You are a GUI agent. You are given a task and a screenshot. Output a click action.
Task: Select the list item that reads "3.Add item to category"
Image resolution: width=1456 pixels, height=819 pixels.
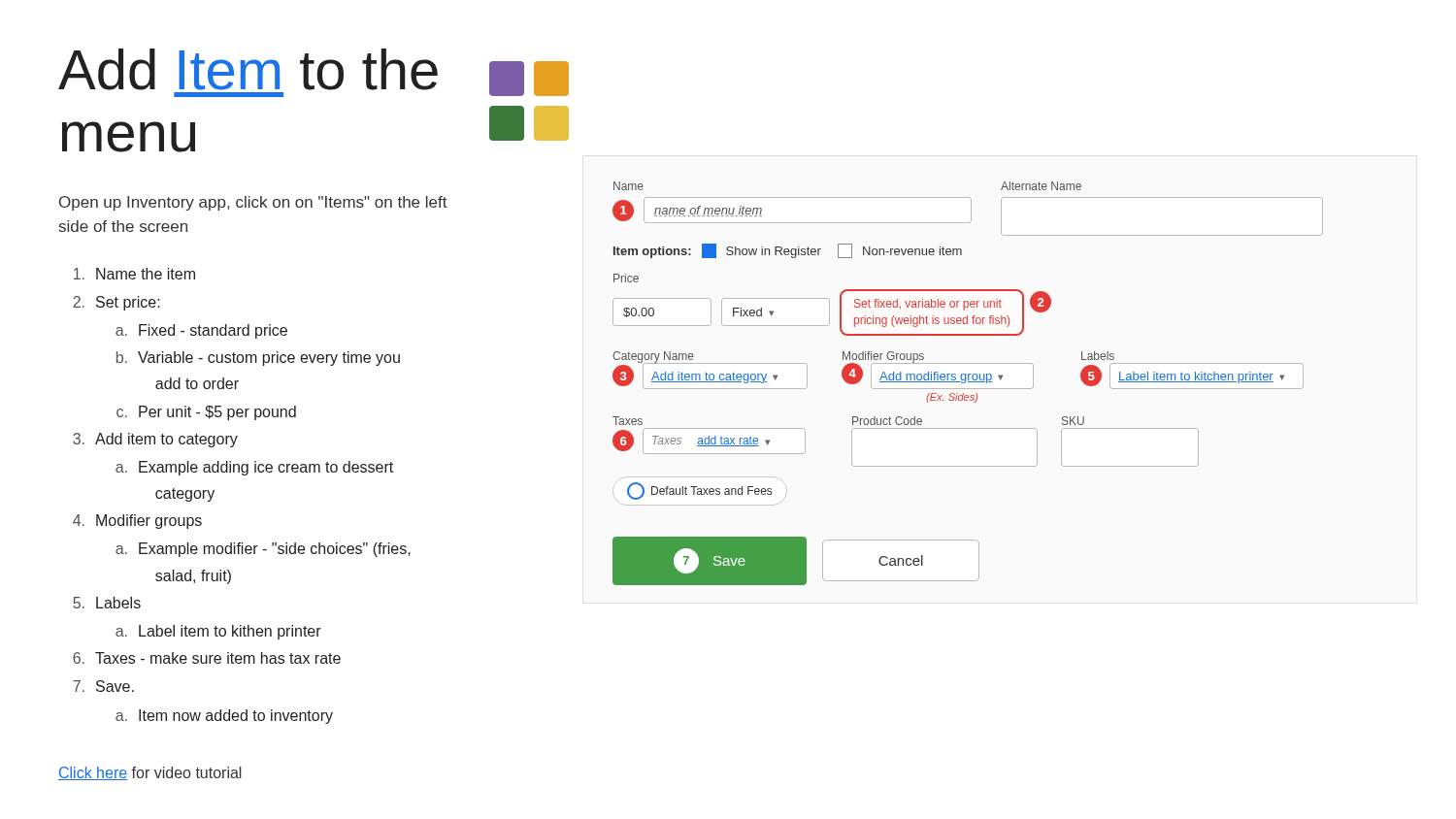click(x=148, y=439)
